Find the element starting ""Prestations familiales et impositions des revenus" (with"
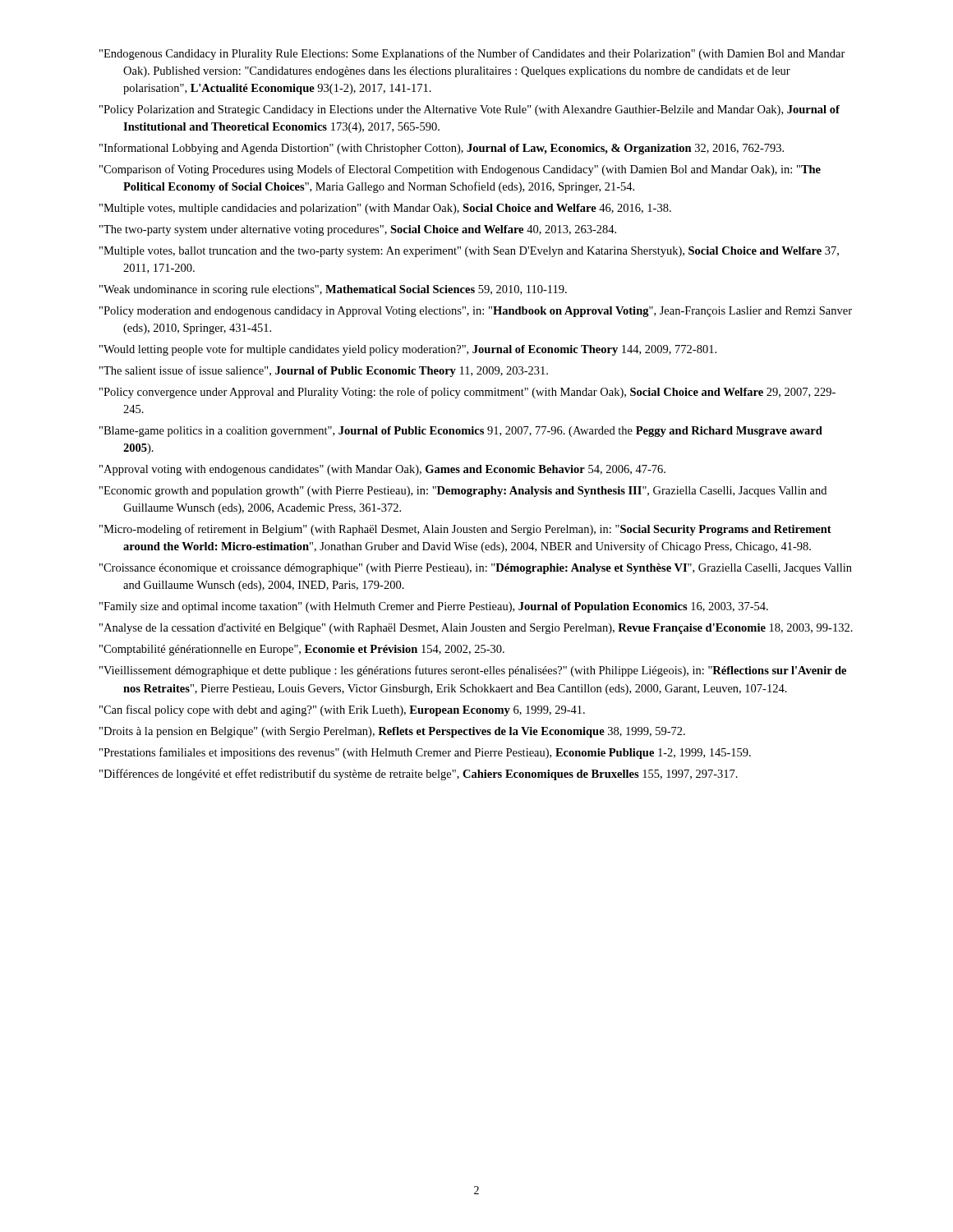 pos(425,752)
